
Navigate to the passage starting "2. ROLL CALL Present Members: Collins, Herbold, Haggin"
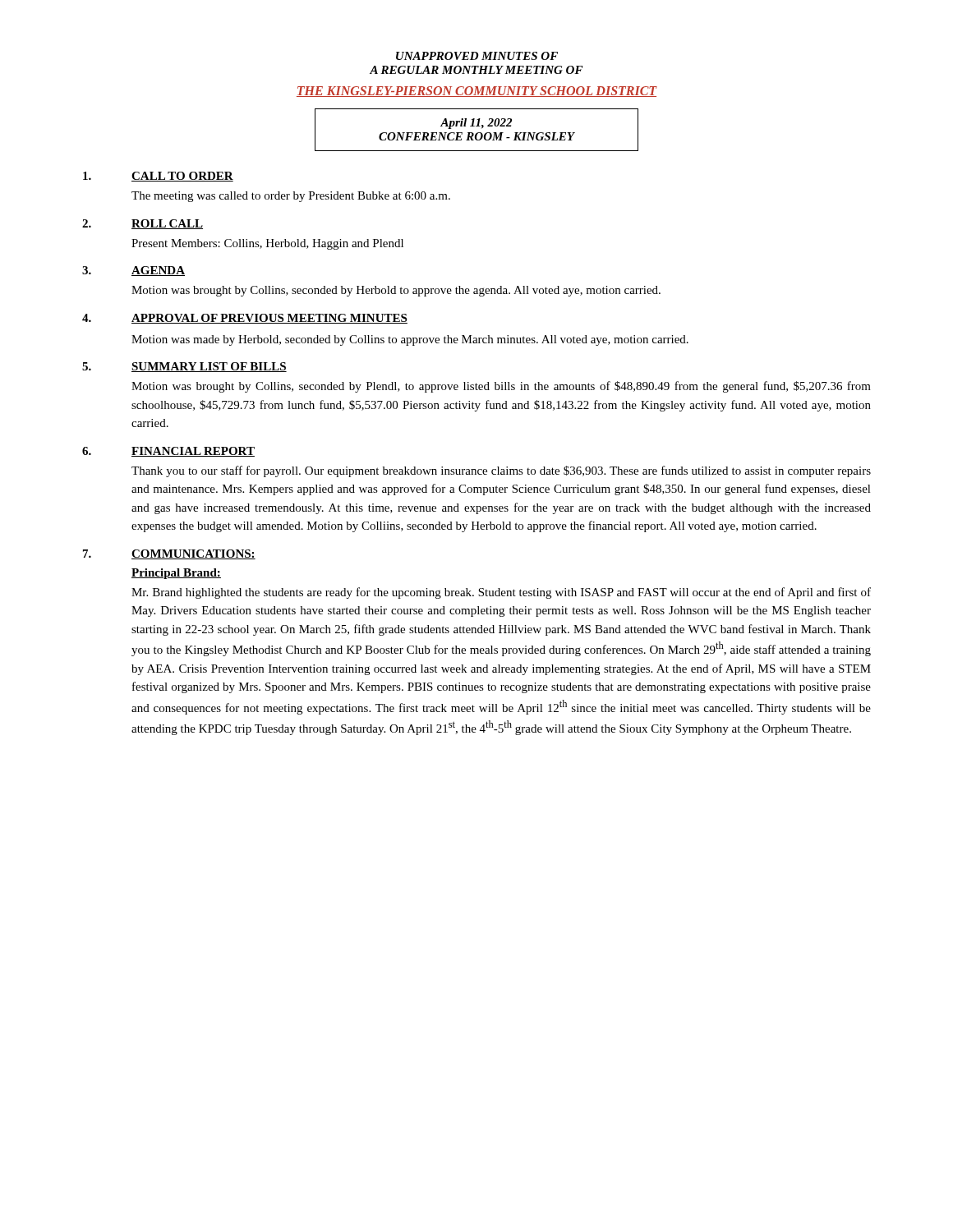(x=143, y=224)
